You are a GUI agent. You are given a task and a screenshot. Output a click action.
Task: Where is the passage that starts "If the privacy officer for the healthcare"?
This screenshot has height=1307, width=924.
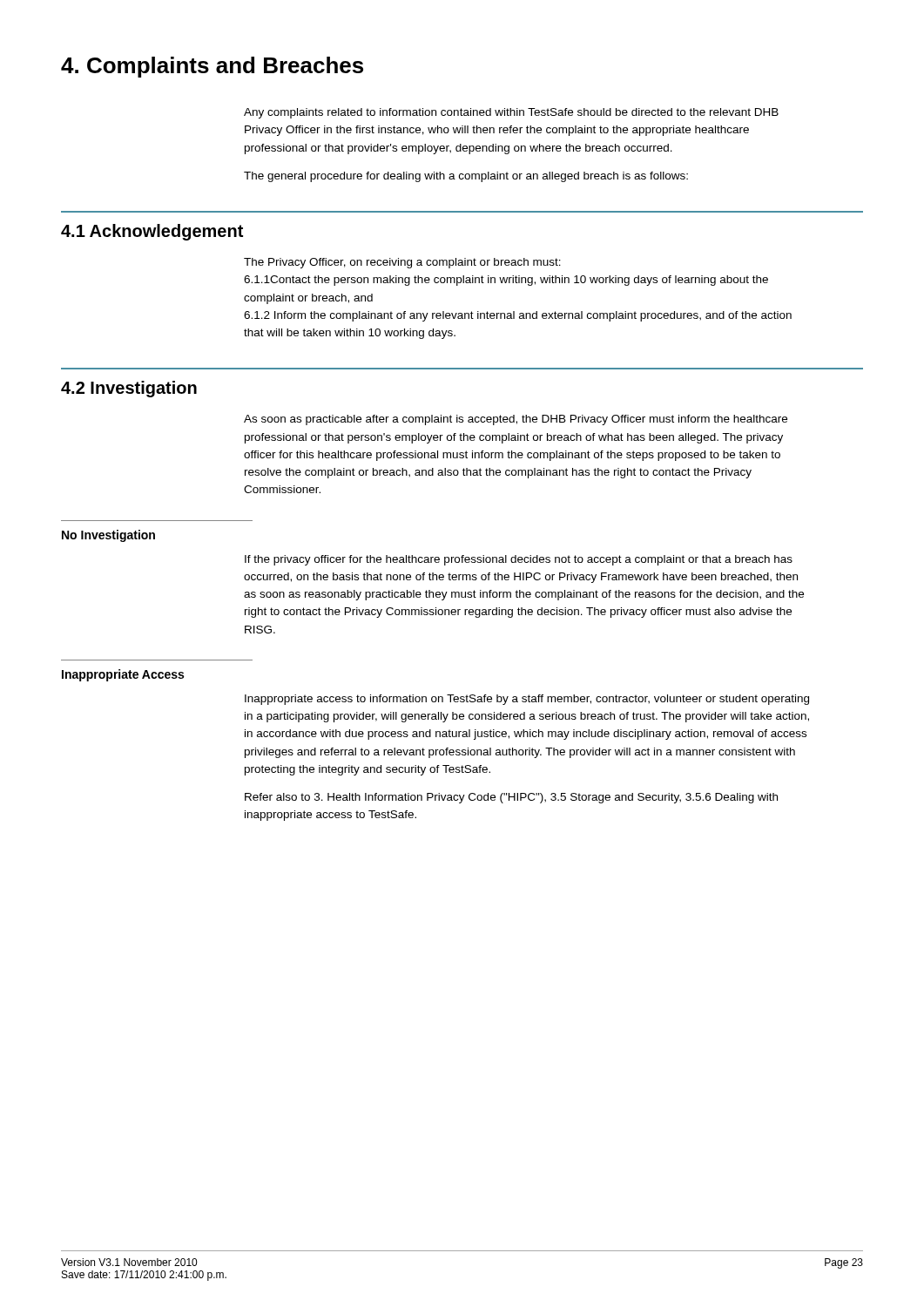(x=527, y=594)
